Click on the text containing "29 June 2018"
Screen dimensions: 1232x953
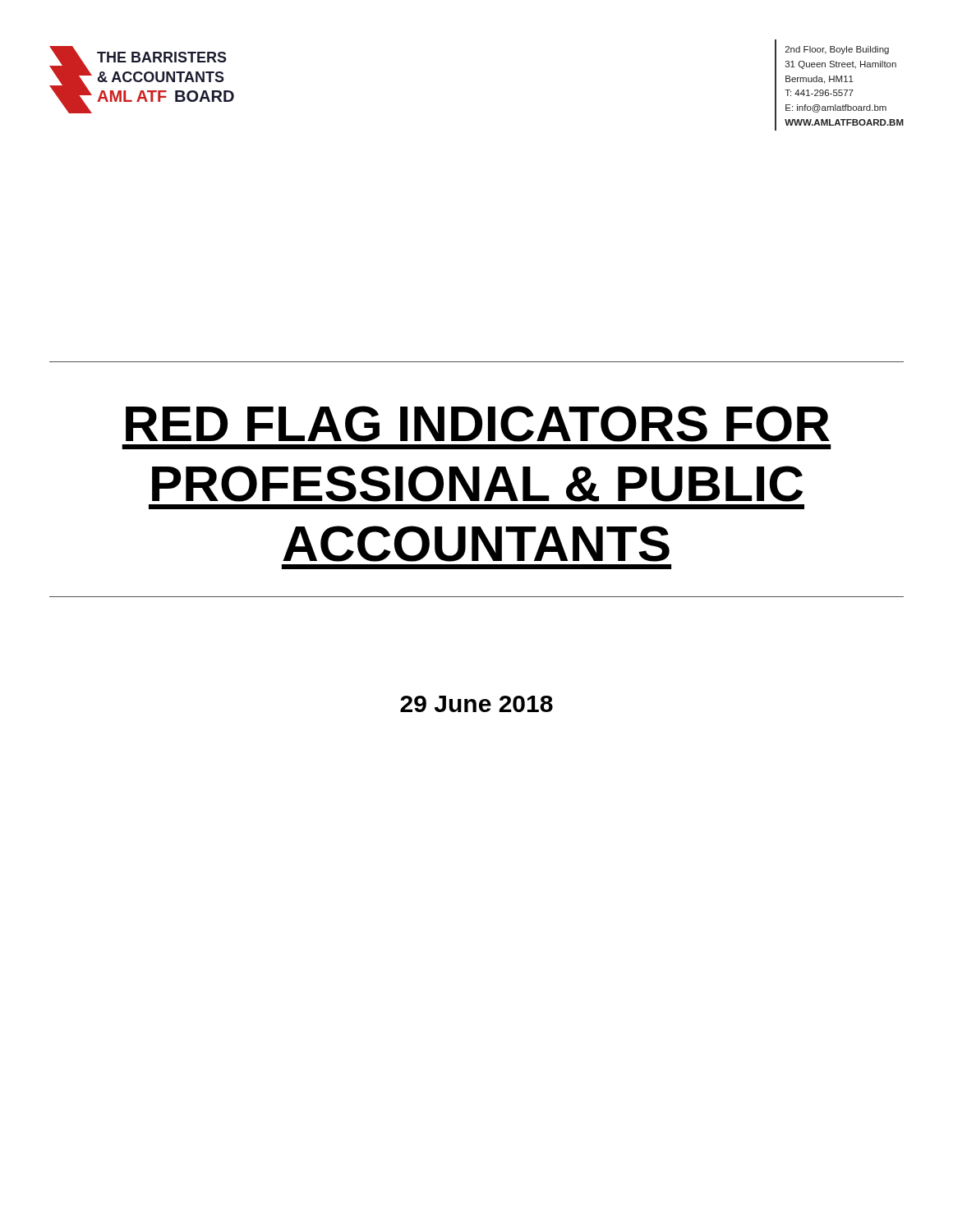point(476,704)
